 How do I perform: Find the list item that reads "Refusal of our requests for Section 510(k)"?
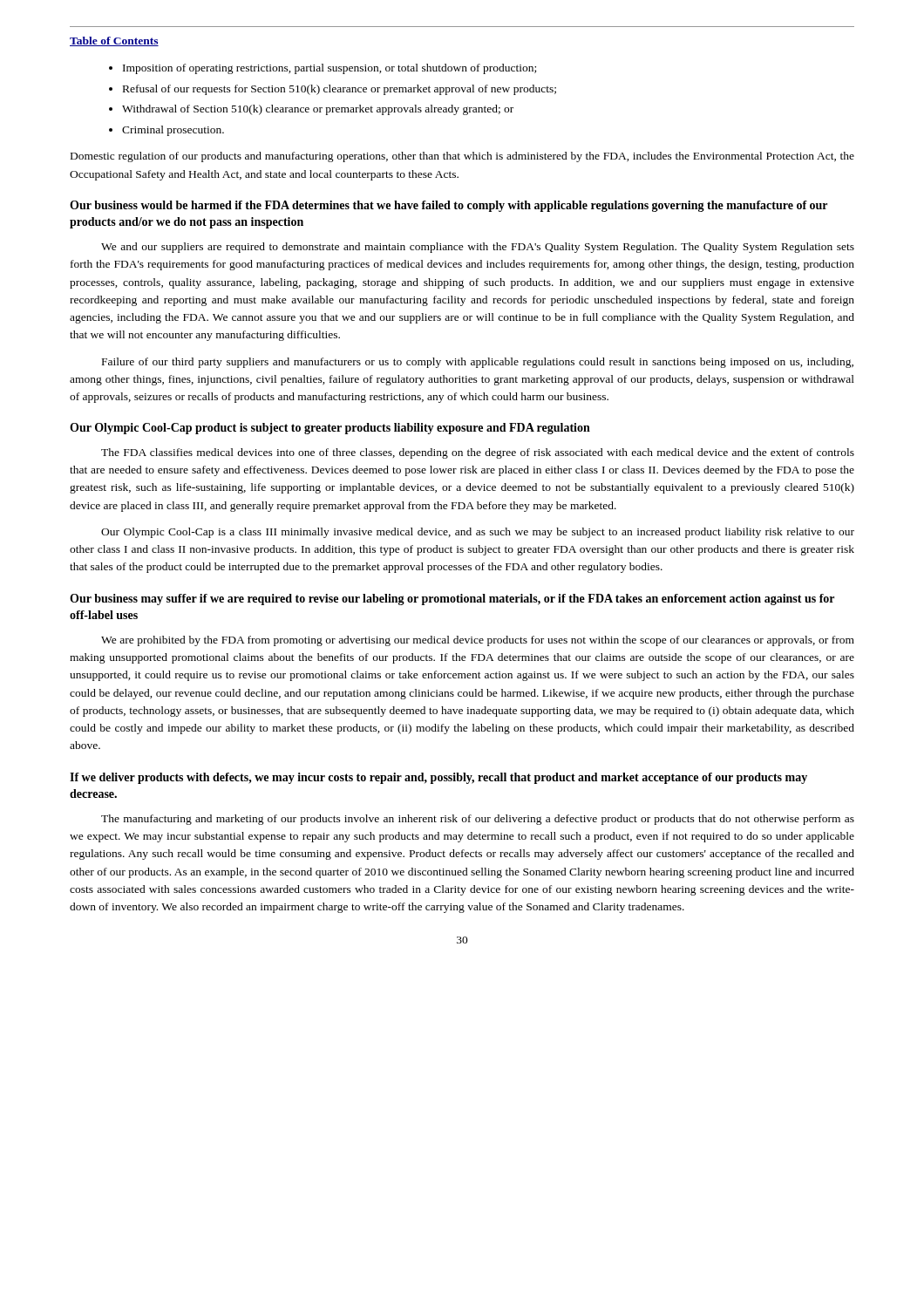(340, 88)
